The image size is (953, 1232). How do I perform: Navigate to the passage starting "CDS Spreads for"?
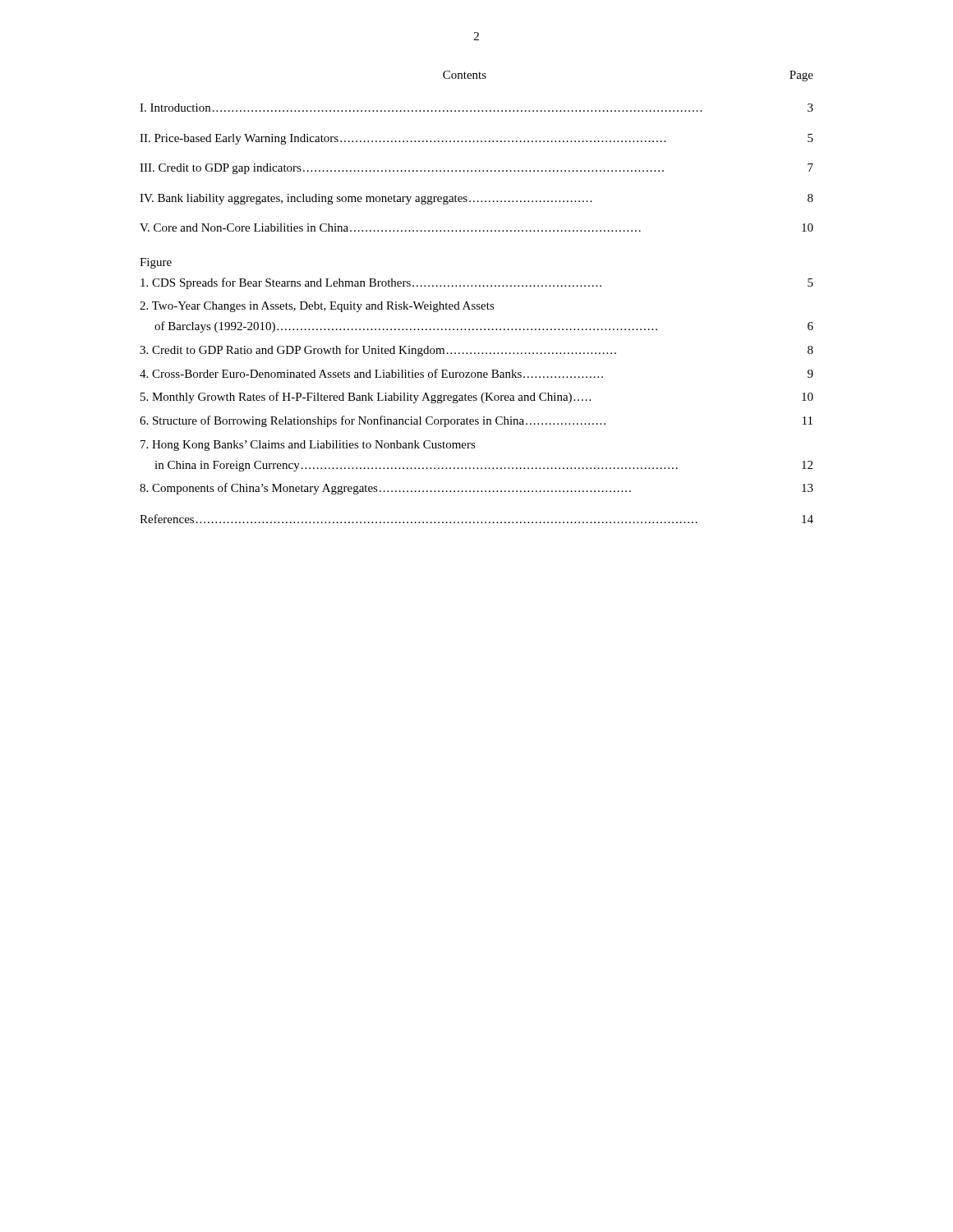476,282
